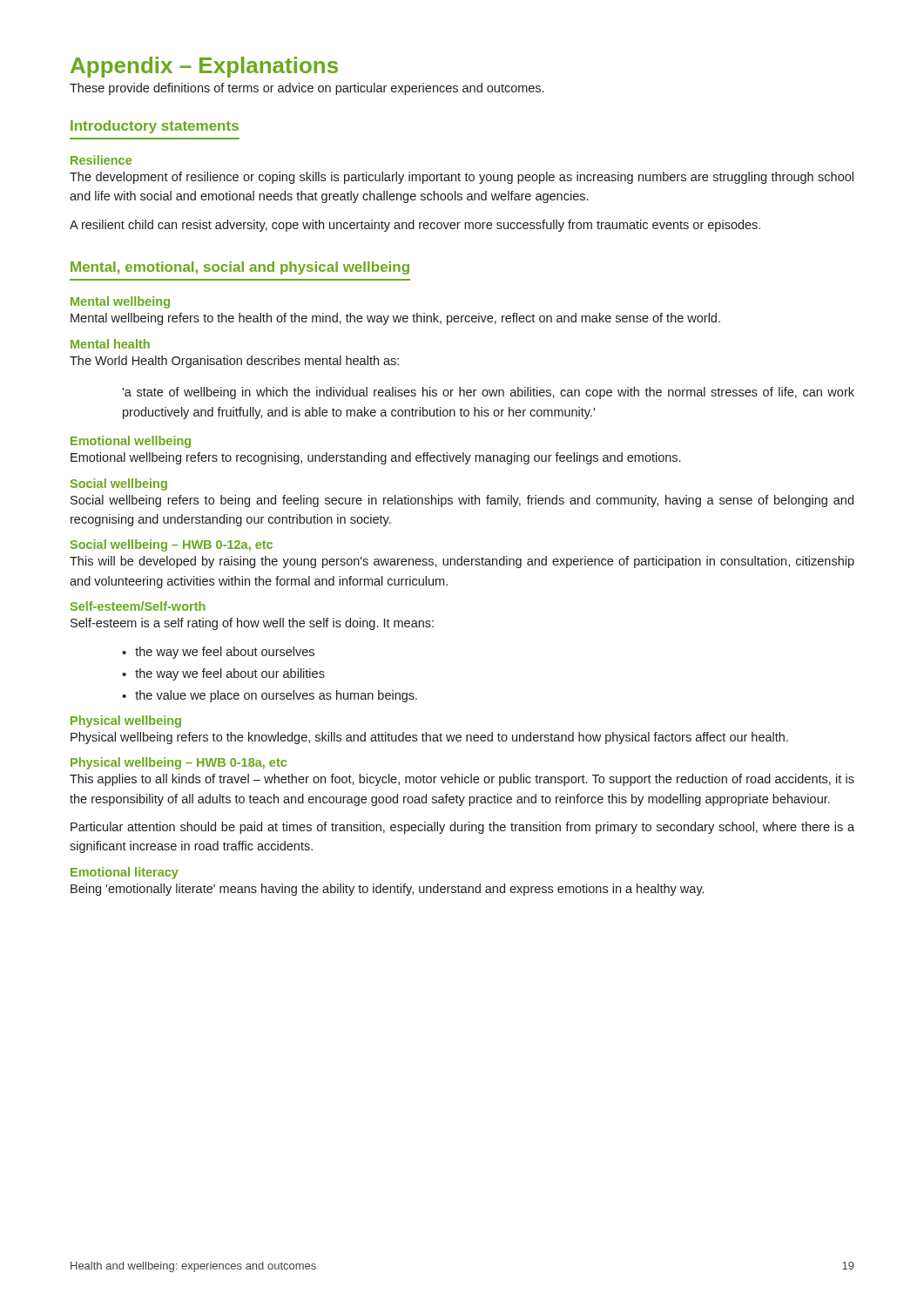
Task: Point to the block beginning "These provide definitions of"
Action: pyautogui.click(x=307, y=88)
